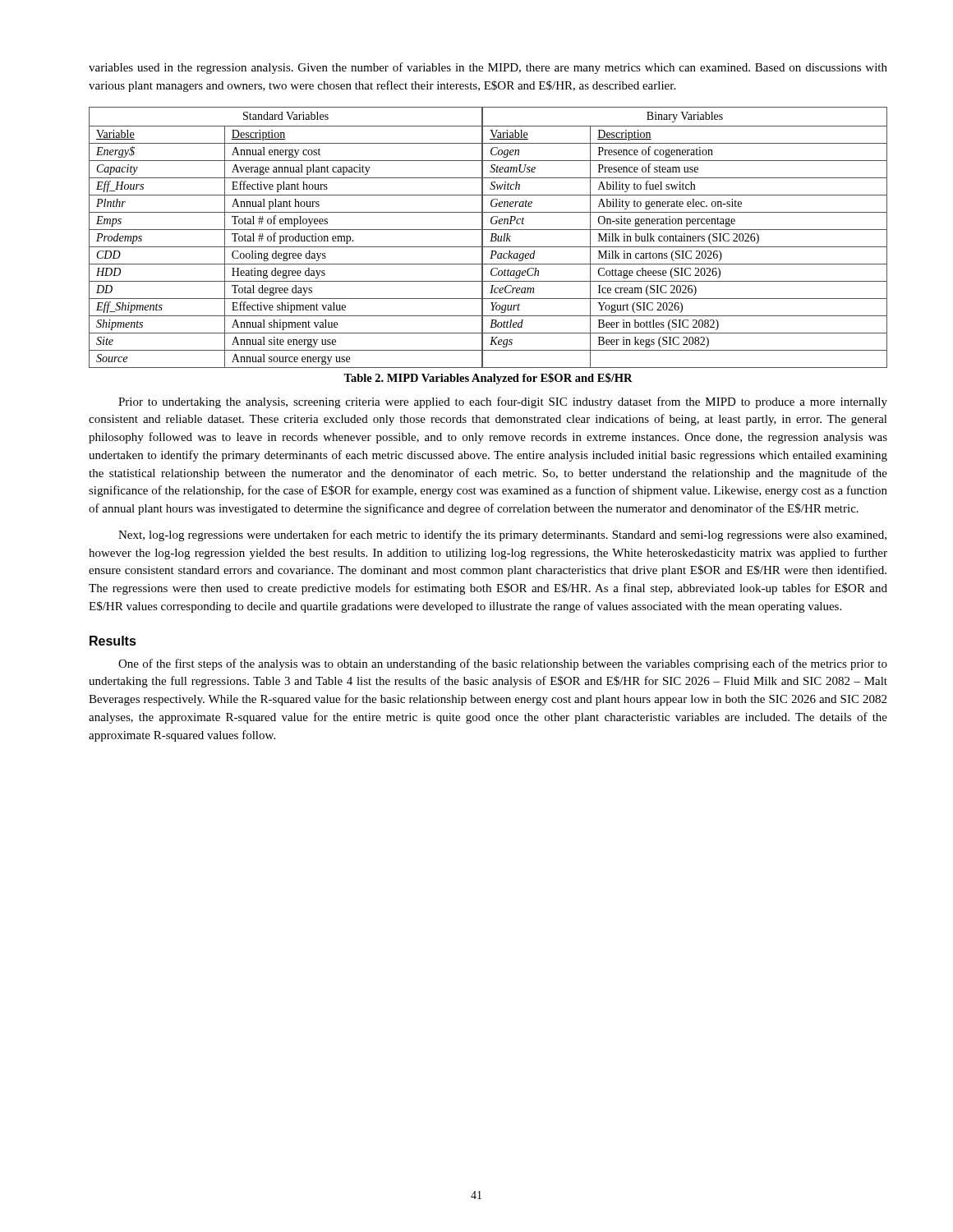Select the table that reads "Total degree days"
Image resolution: width=953 pixels, height=1232 pixels.
click(488, 237)
